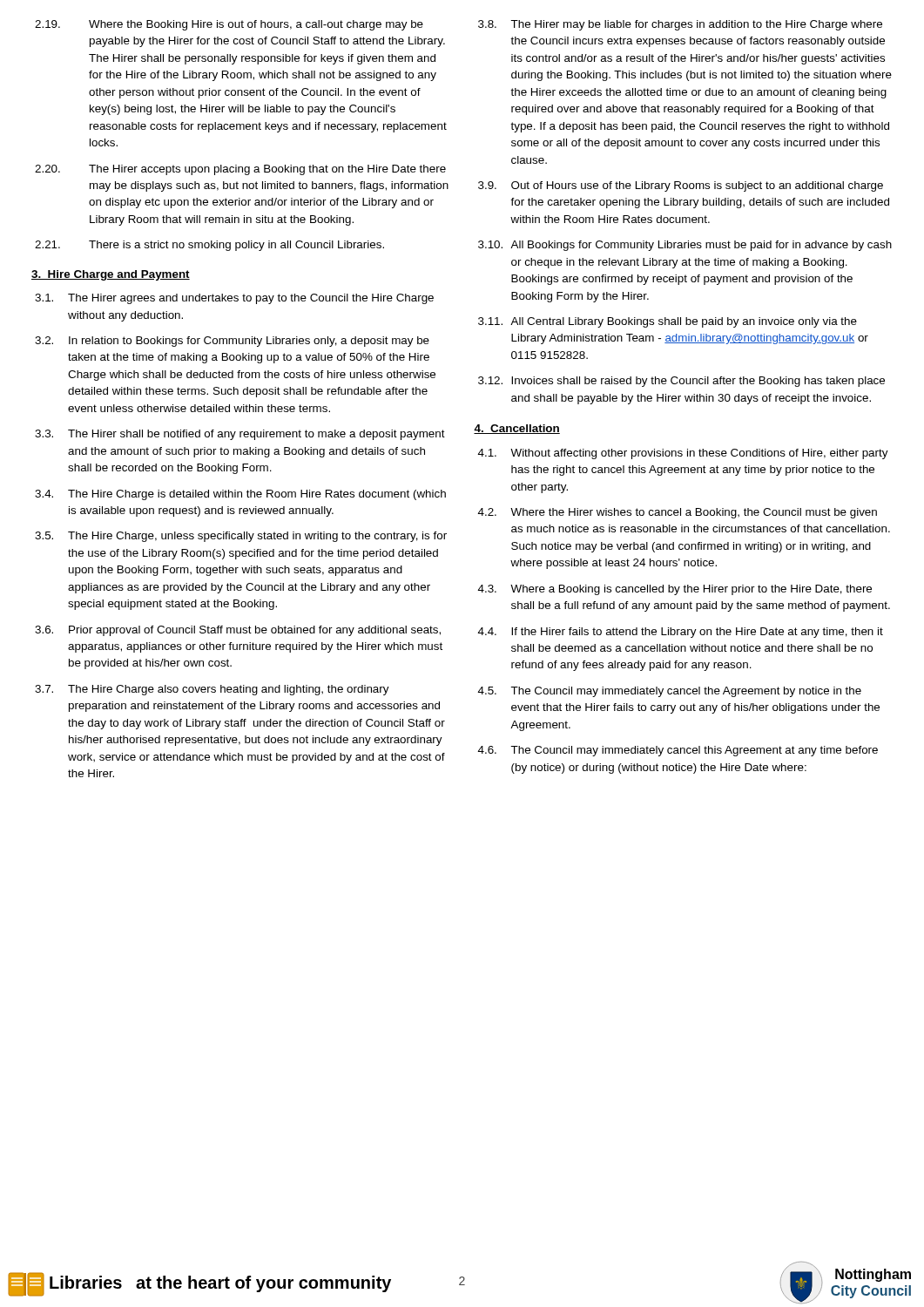Select the list item that says "3.9. Out of Hours use of the Library"
Image resolution: width=924 pixels, height=1307 pixels.
click(x=683, y=202)
